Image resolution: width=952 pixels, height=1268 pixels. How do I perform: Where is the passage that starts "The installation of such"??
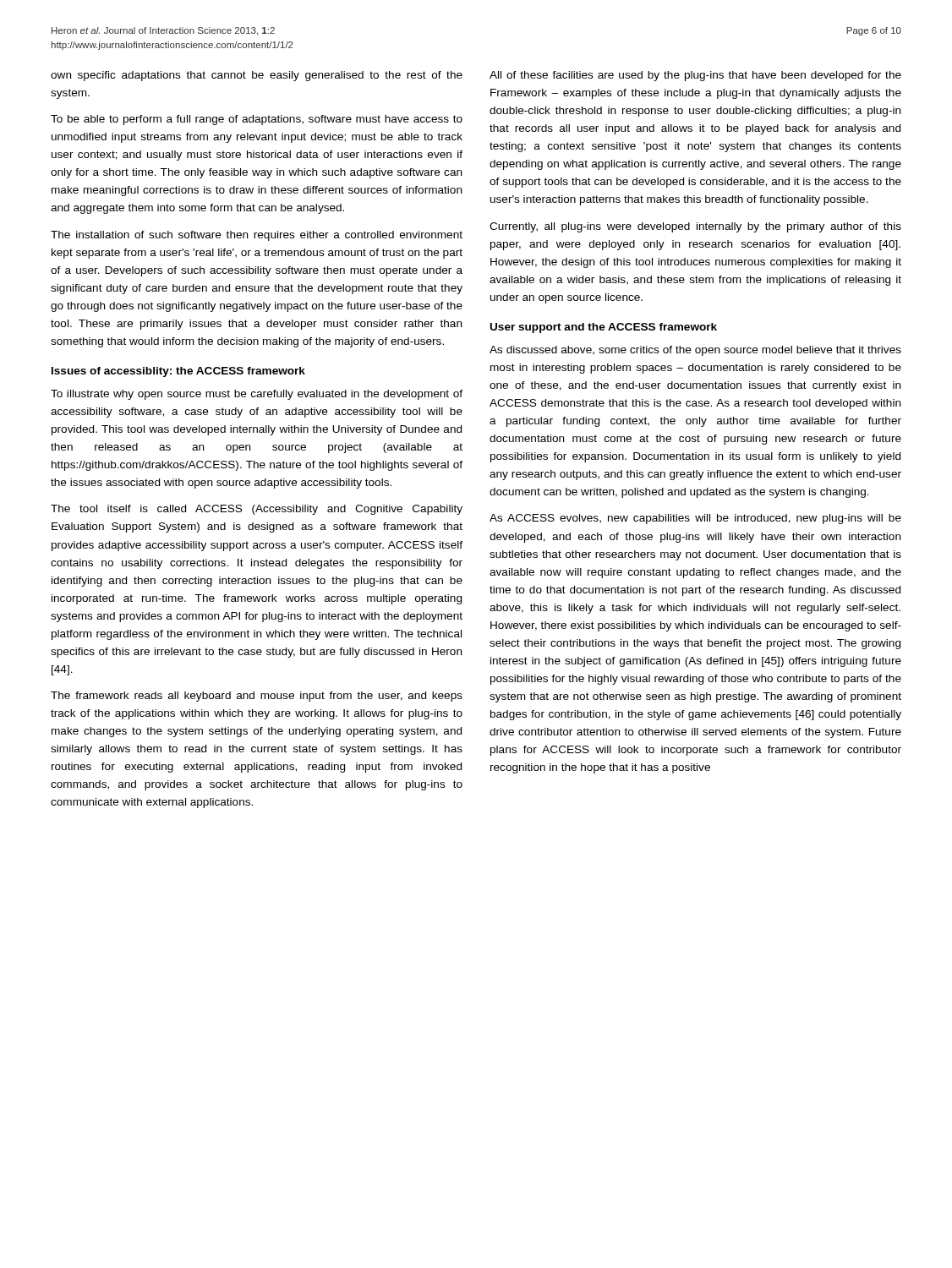257,288
